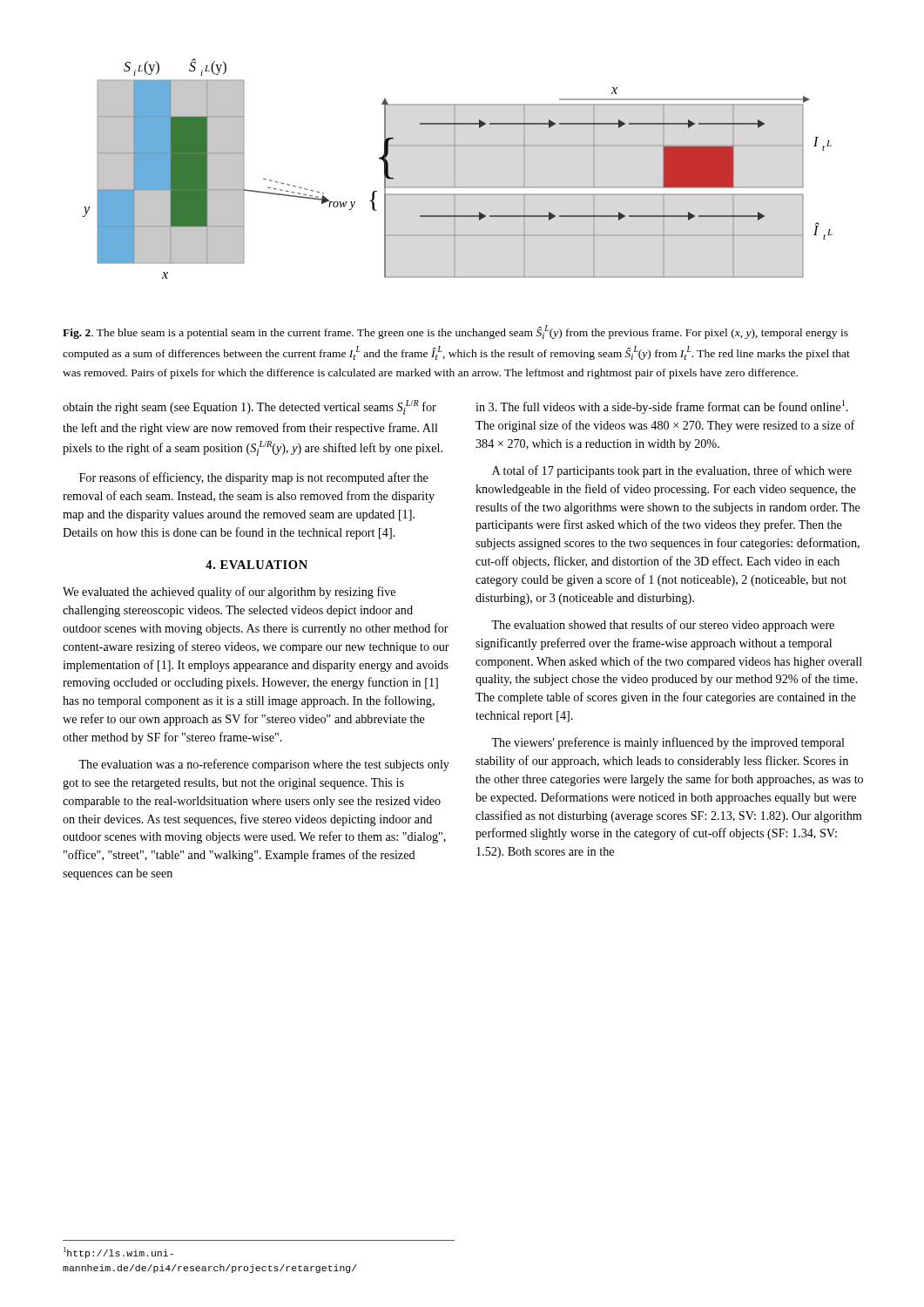Find a illustration
924x1307 pixels.
point(463,183)
